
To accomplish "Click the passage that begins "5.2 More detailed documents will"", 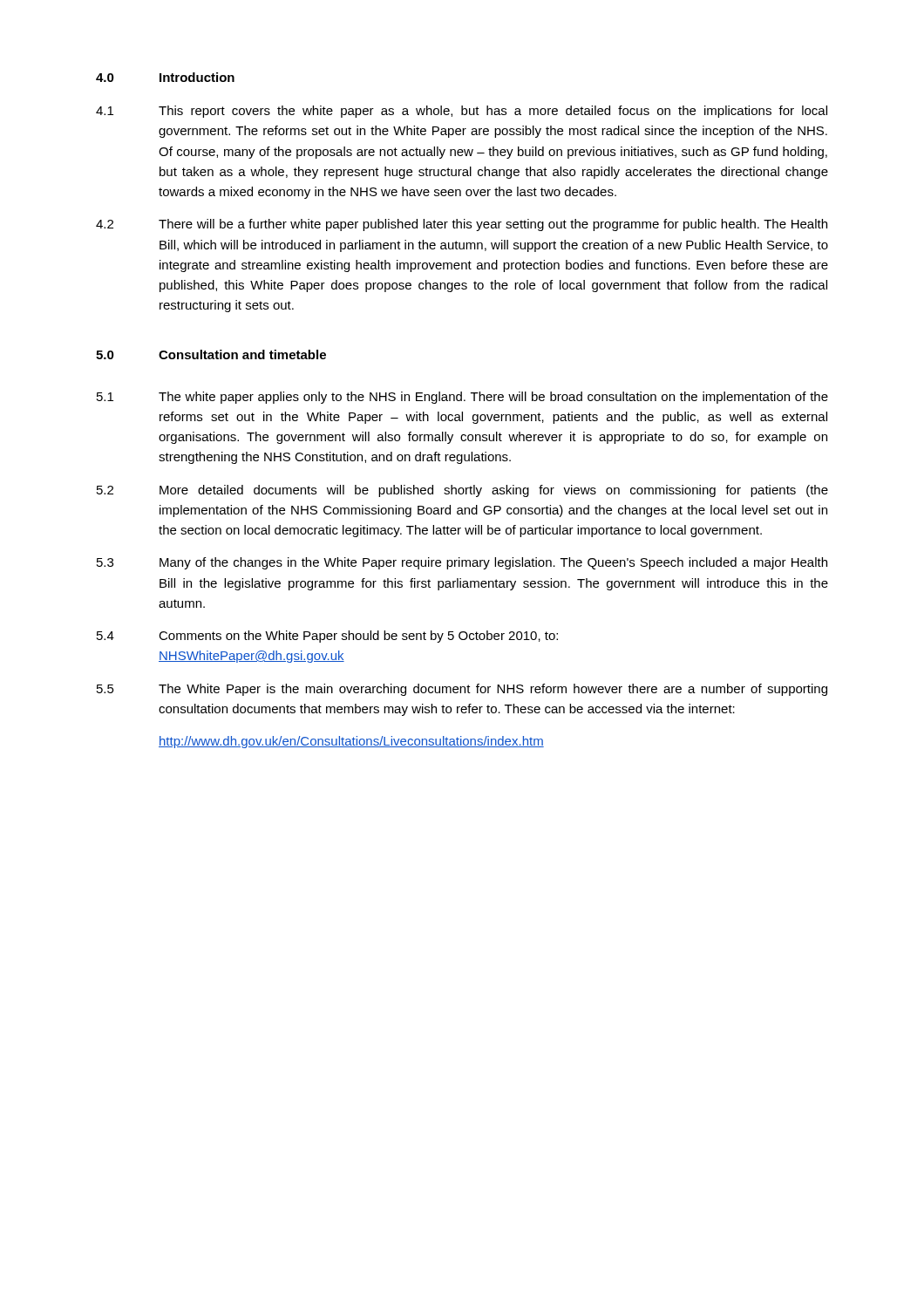I will click(x=462, y=510).
